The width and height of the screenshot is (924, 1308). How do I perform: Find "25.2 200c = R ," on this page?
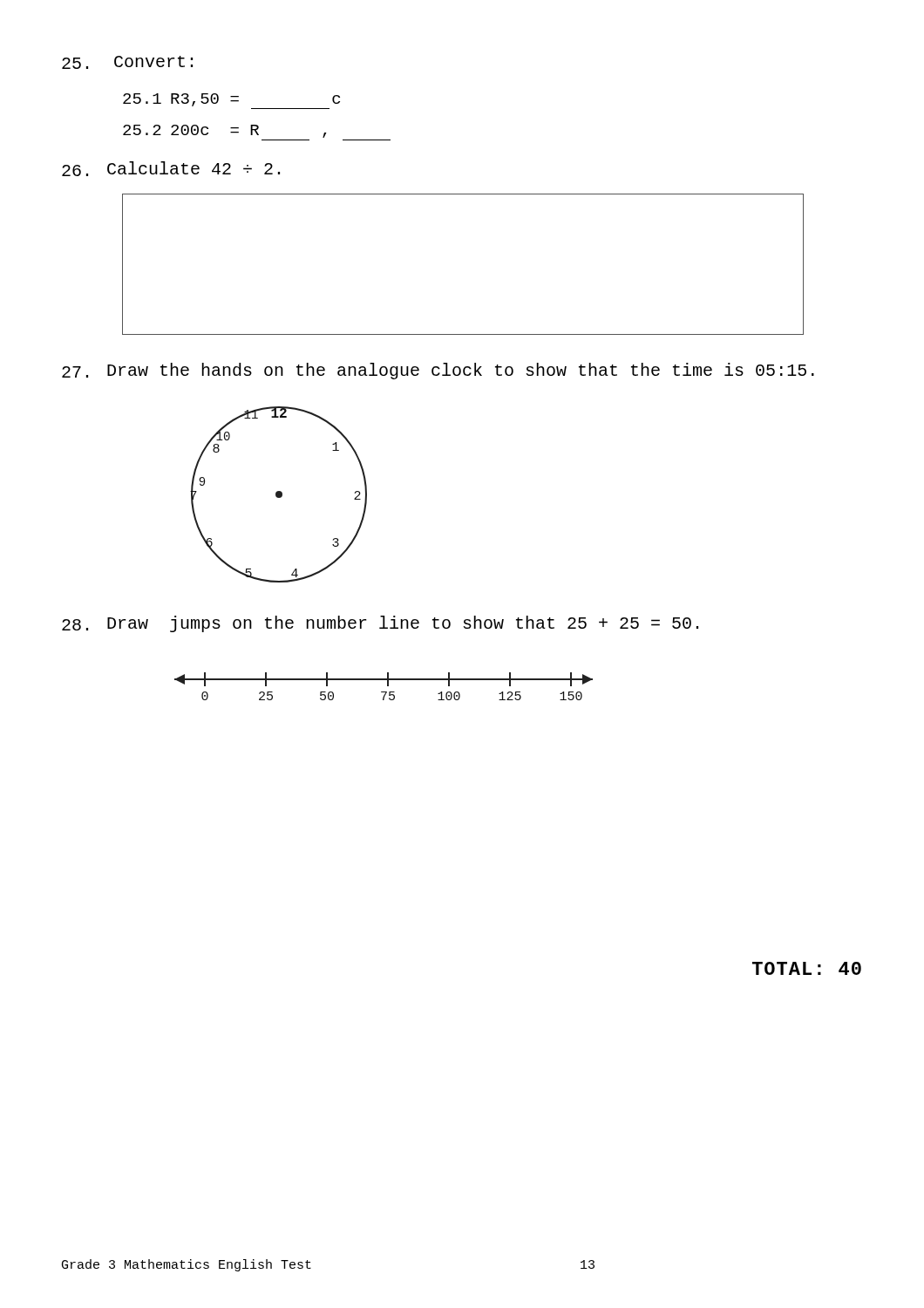pos(257,131)
